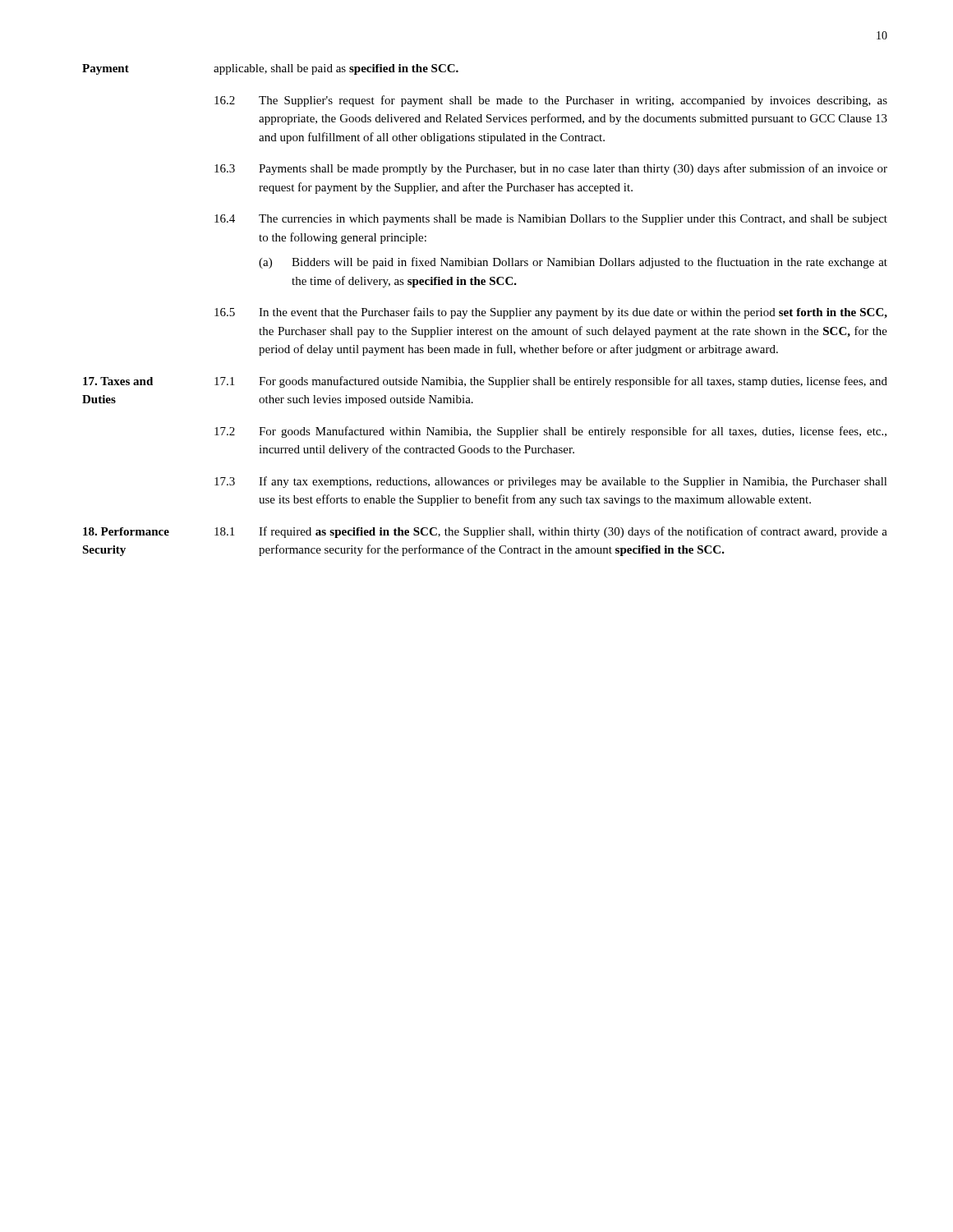Screen dimensions: 1232x953
Task: Find the text block starting "16.5 In the event that"
Action: click(485, 330)
